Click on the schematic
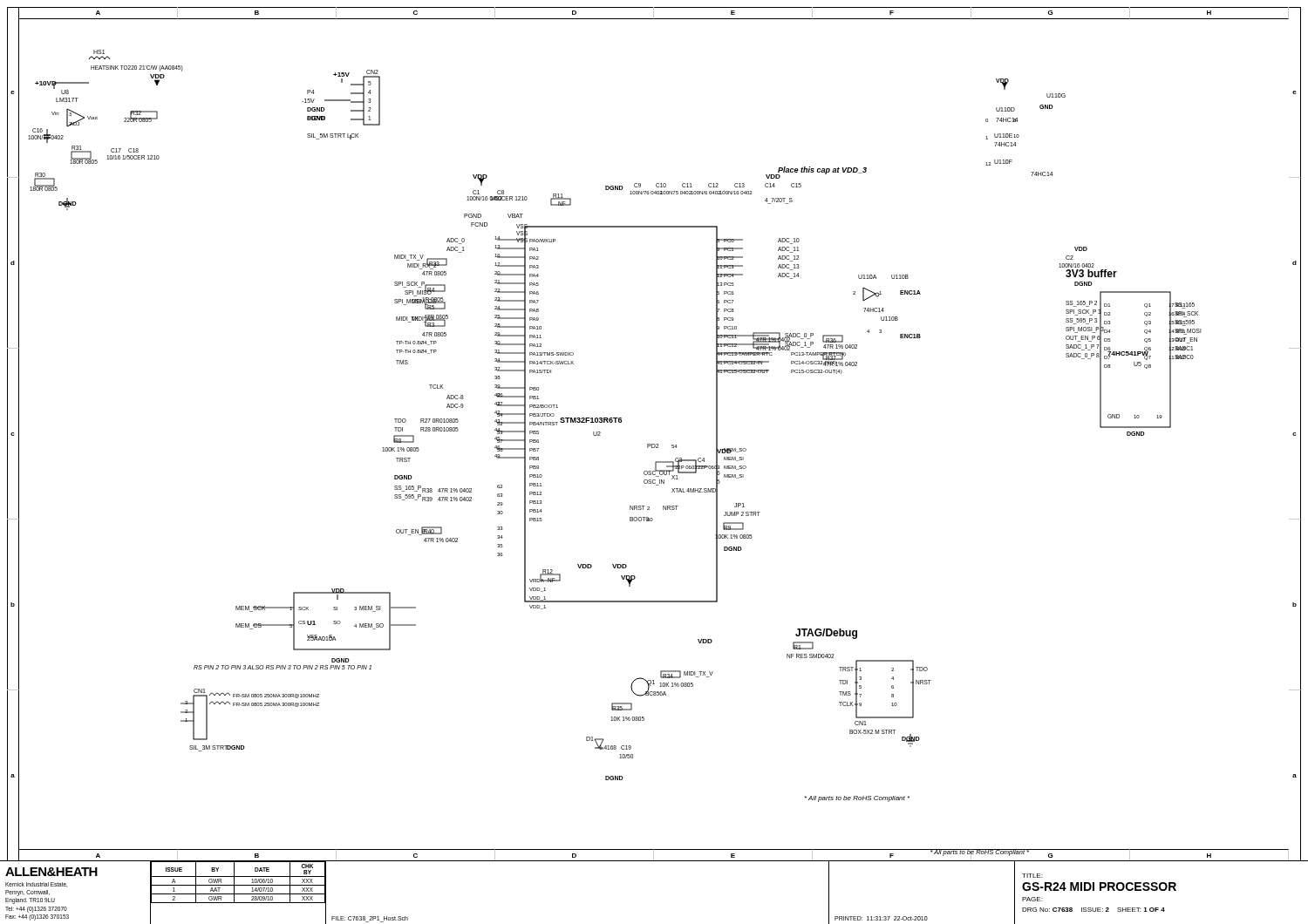The image size is (1308, 924). (654, 434)
